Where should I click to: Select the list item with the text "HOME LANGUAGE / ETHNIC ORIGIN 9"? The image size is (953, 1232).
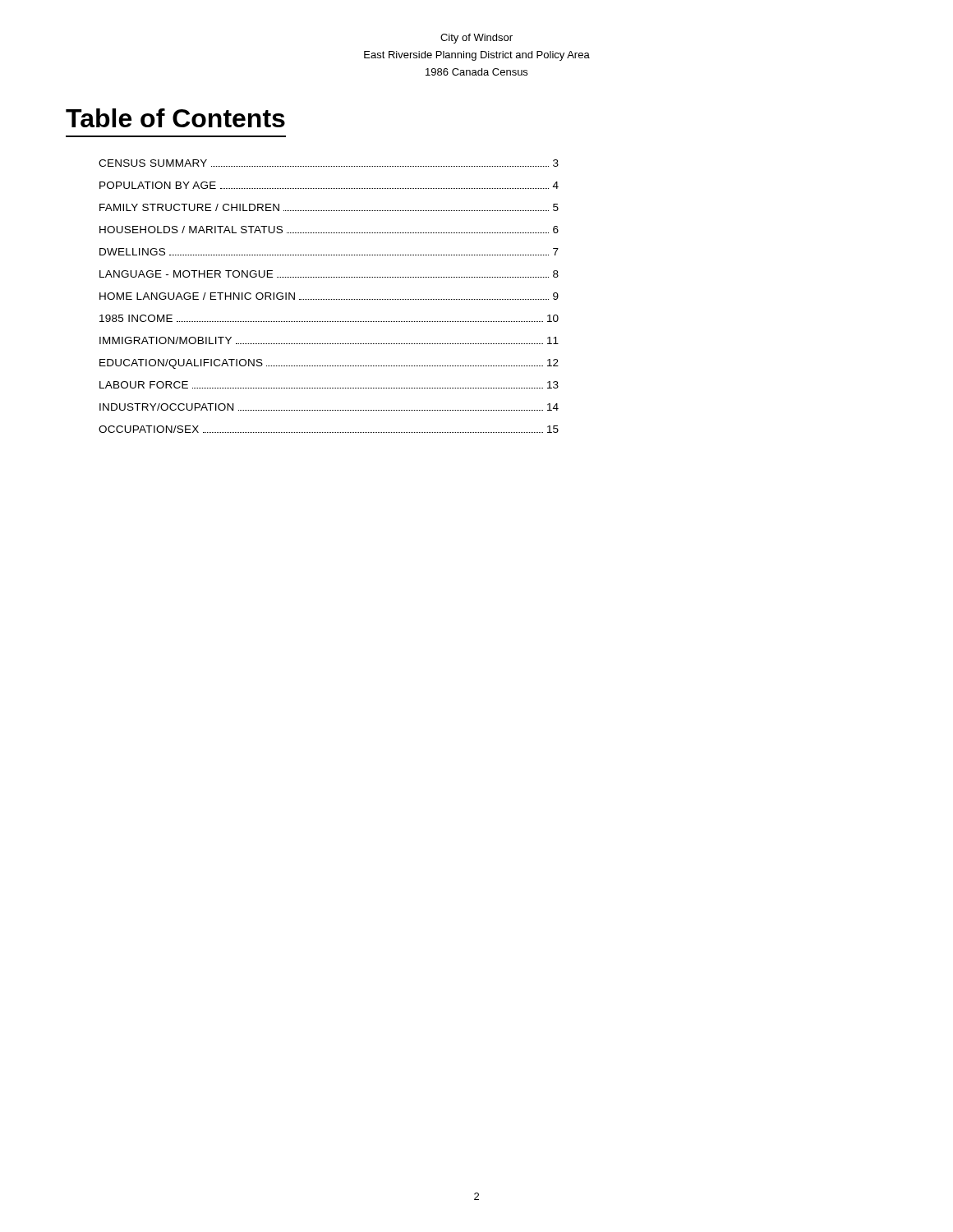(x=329, y=296)
